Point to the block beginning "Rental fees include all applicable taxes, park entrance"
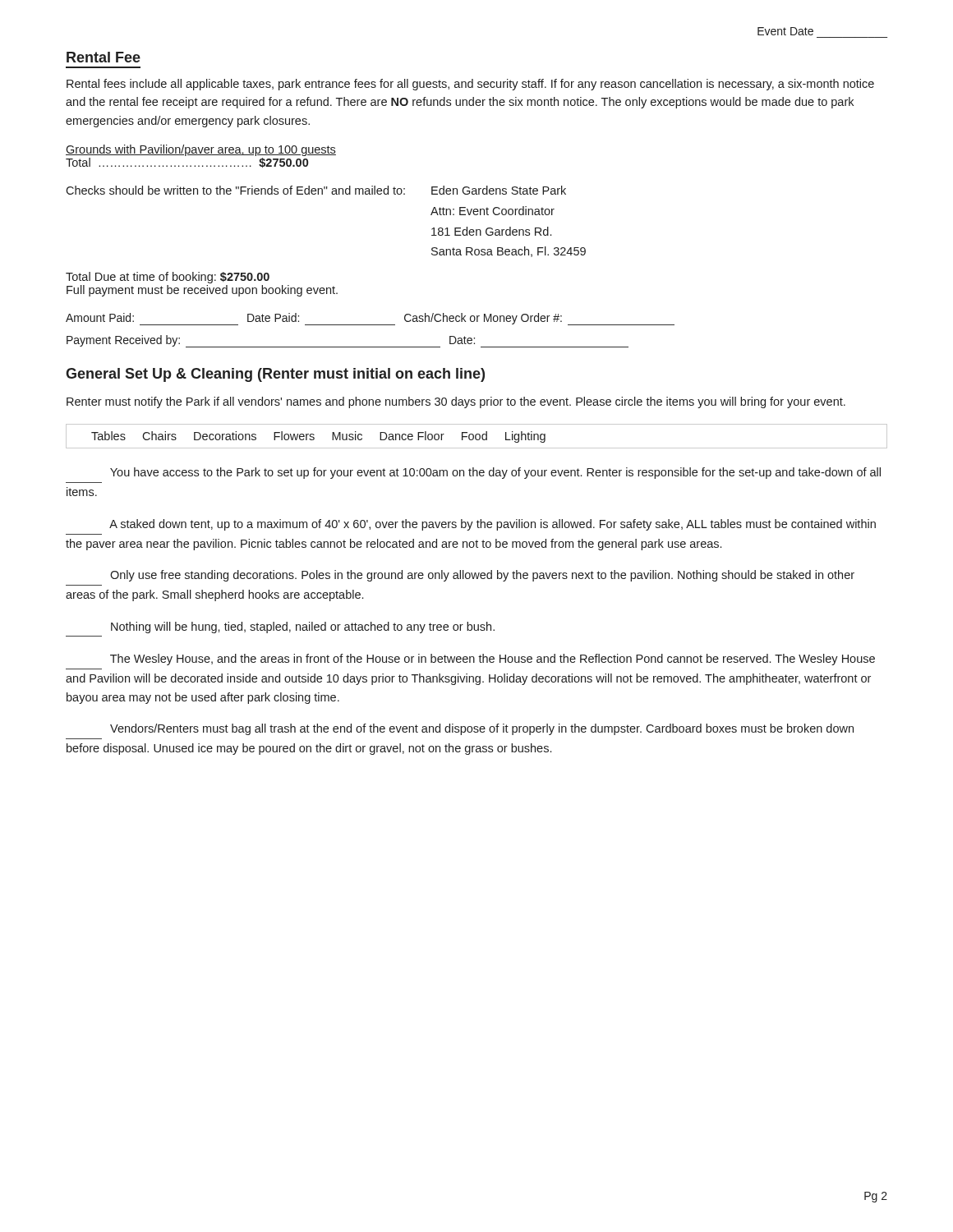953x1232 pixels. pyautogui.click(x=470, y=102)
